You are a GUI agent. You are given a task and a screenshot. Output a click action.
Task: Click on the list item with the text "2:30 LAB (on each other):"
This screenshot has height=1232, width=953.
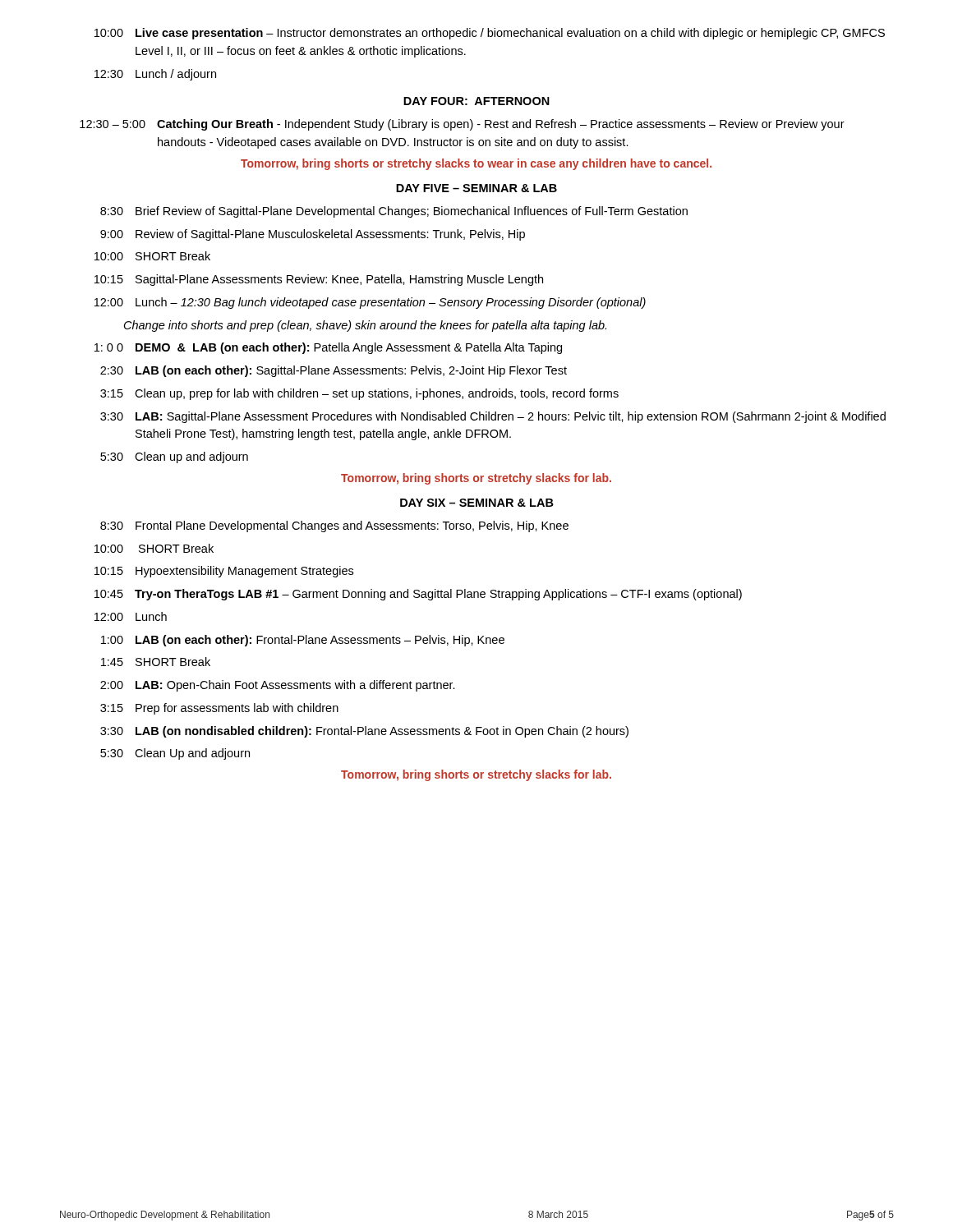click(x=476, y=371)
